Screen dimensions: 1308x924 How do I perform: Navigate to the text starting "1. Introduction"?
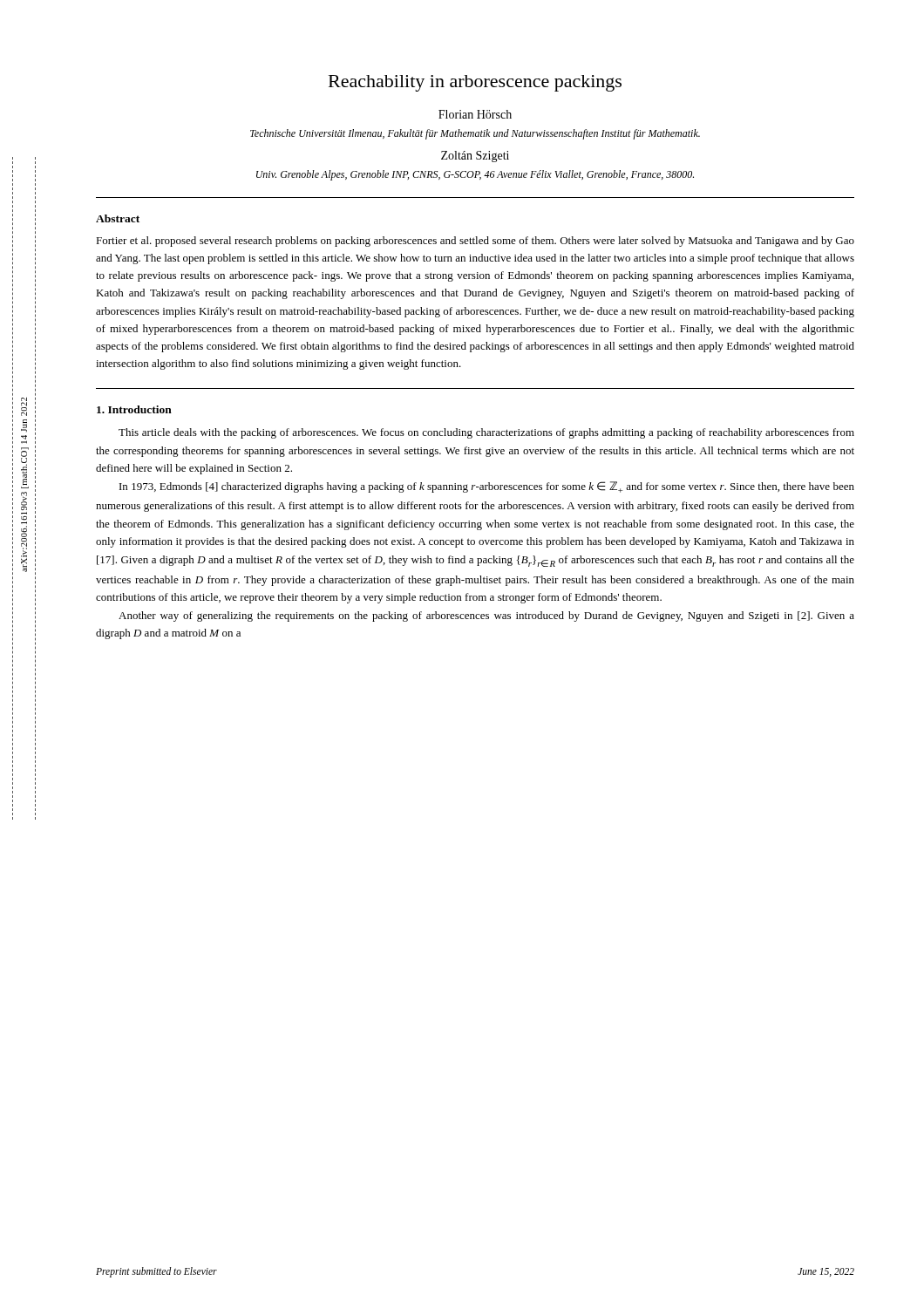click(x=134, y=410)
